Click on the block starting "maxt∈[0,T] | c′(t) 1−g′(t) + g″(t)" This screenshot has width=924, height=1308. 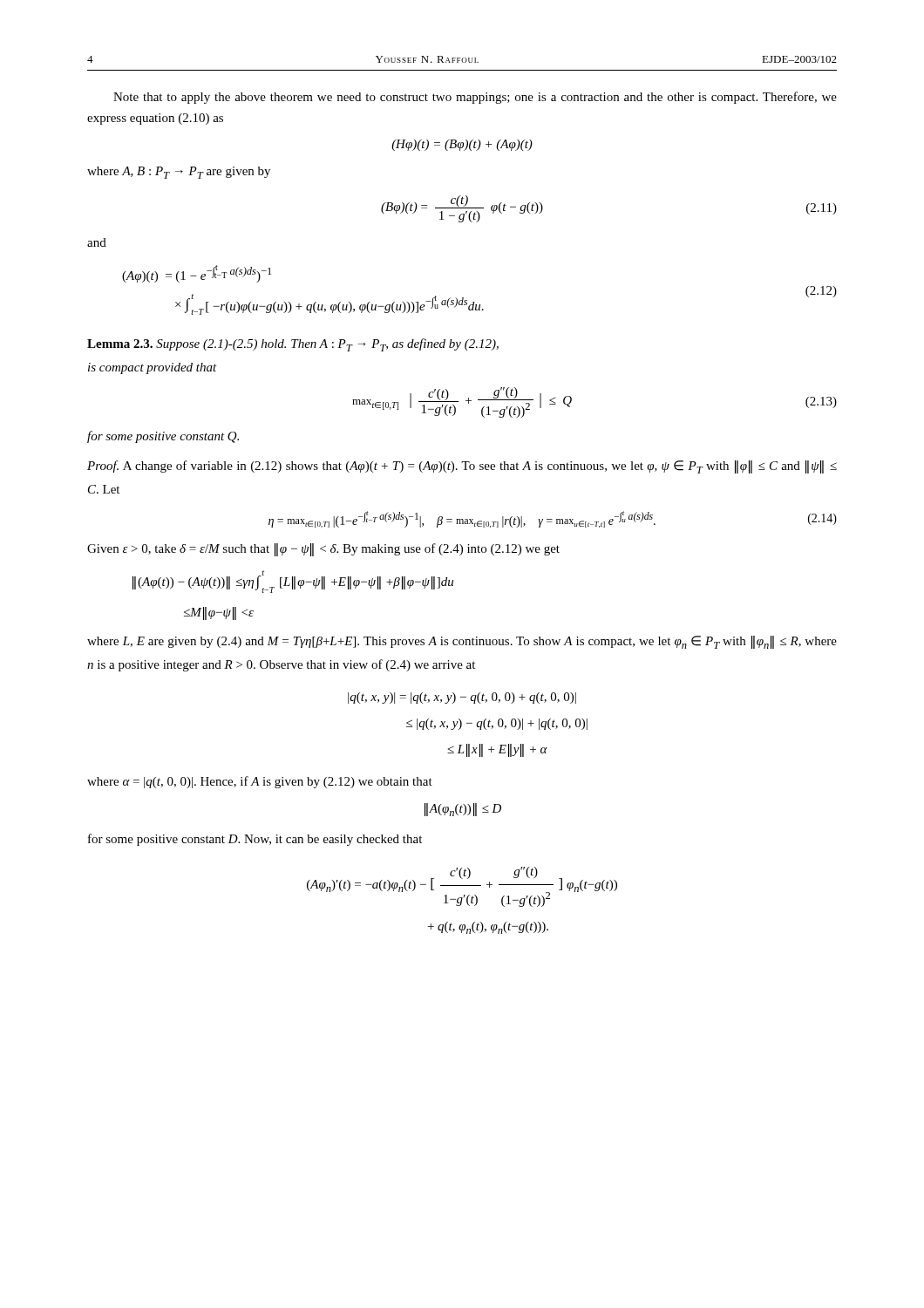click(x=438, y=402)
